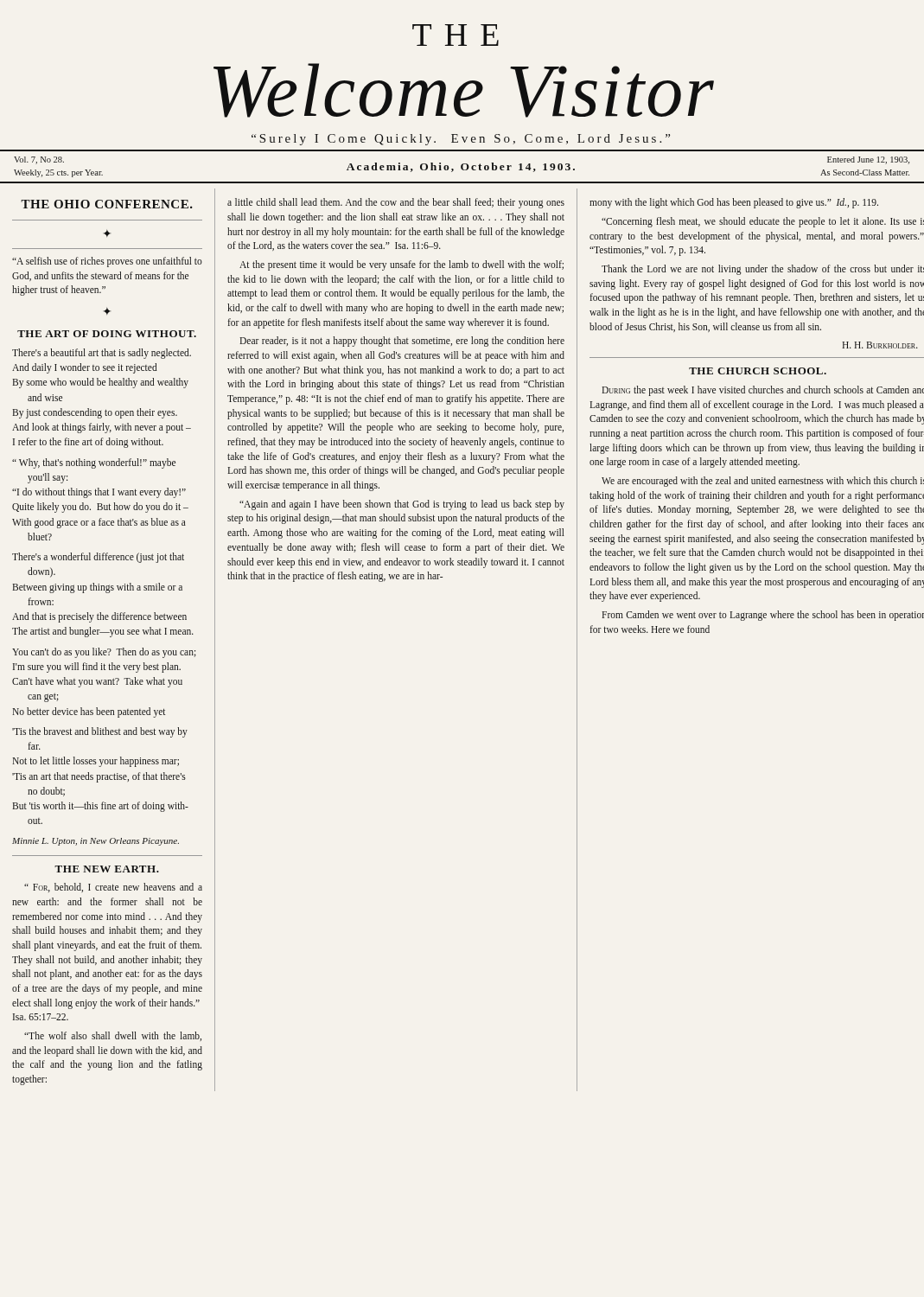The width and height of the screenshot is (924, 1297).
Task: Locate the section header that reads "THE CHURCH SCHOOL."
Action: 758,371
